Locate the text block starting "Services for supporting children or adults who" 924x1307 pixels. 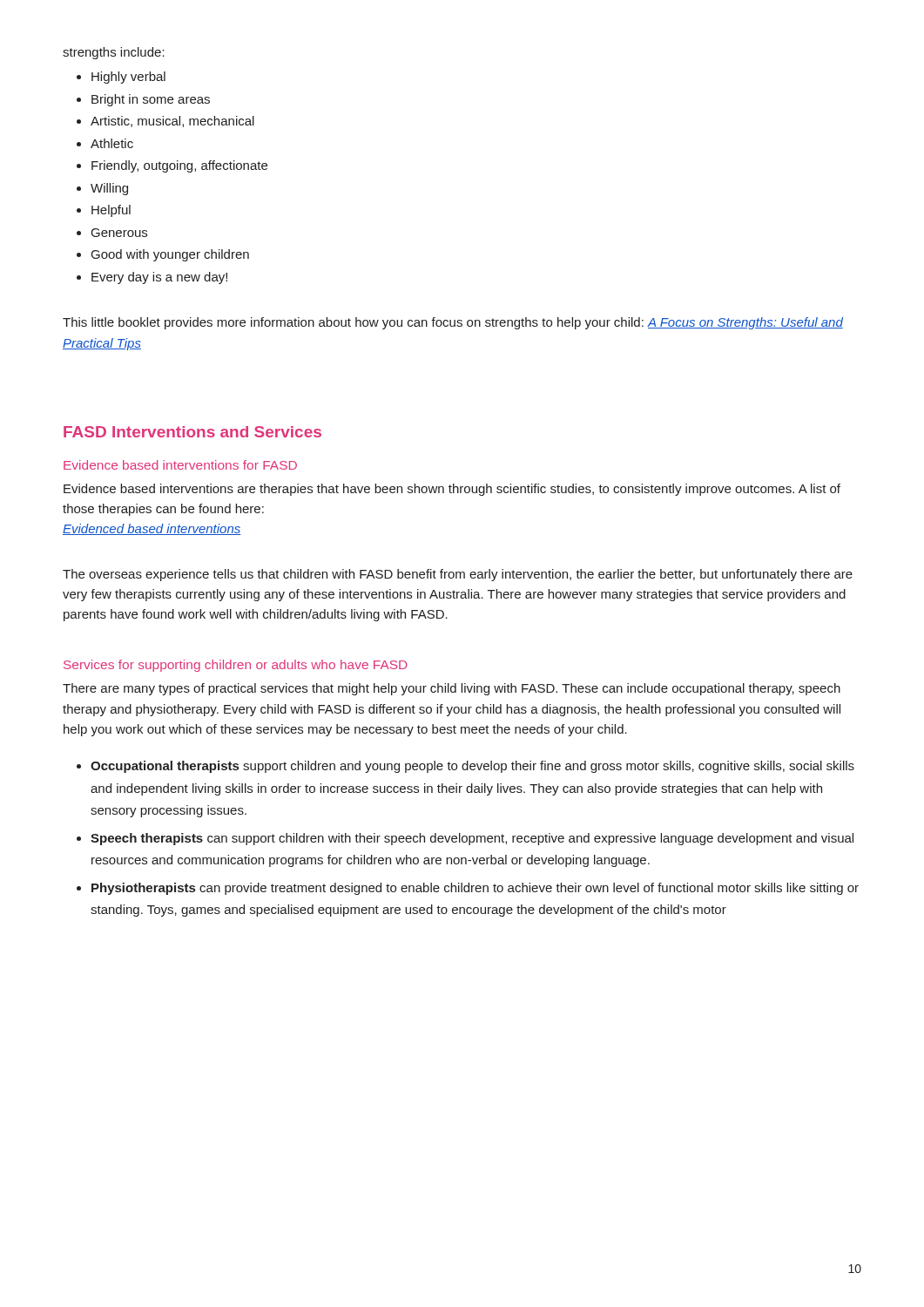235,665
